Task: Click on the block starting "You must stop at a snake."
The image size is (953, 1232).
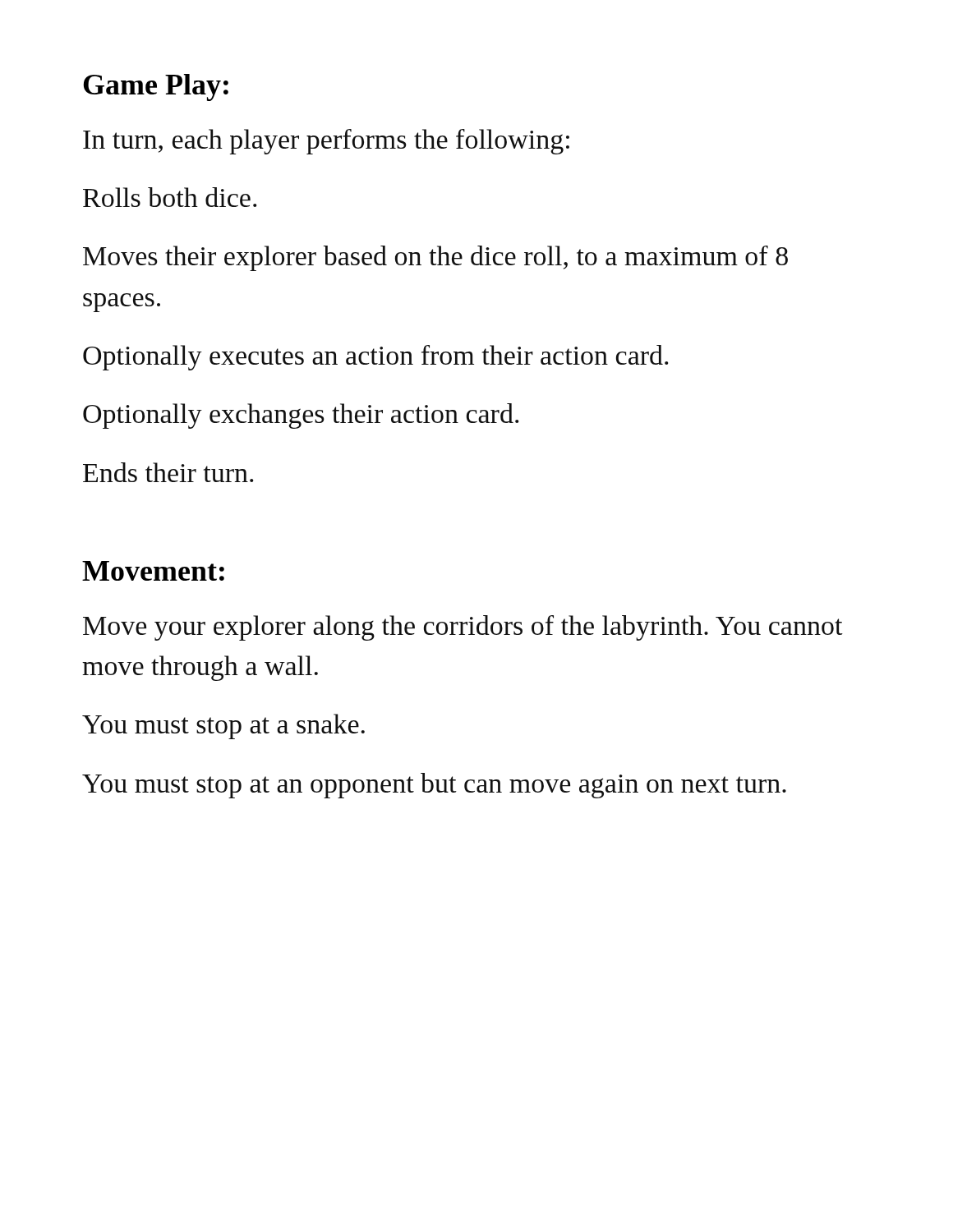Action: [224, 724]
